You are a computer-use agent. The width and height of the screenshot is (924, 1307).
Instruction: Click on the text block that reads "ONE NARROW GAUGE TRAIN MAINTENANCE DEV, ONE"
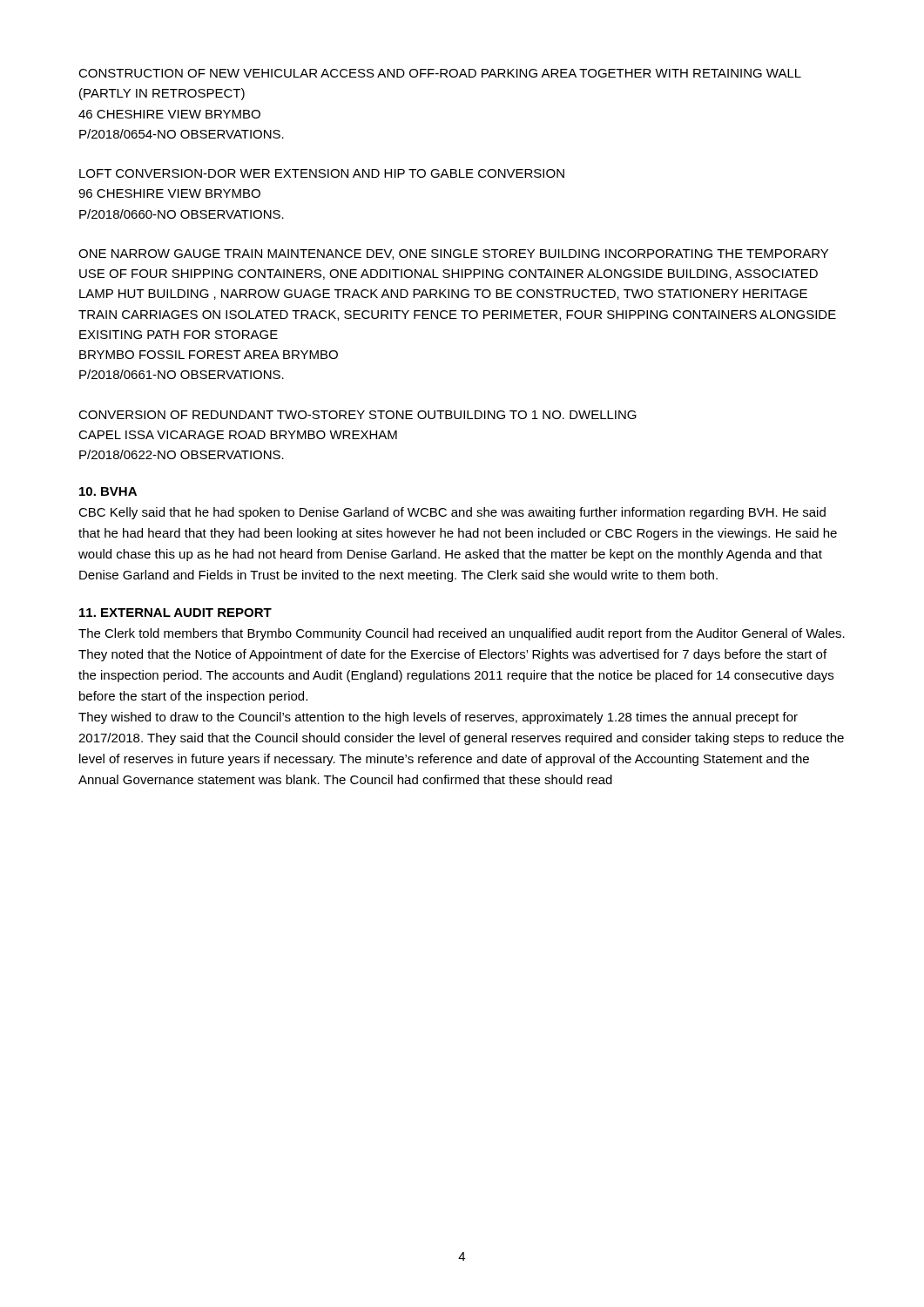tap(457, 314)
